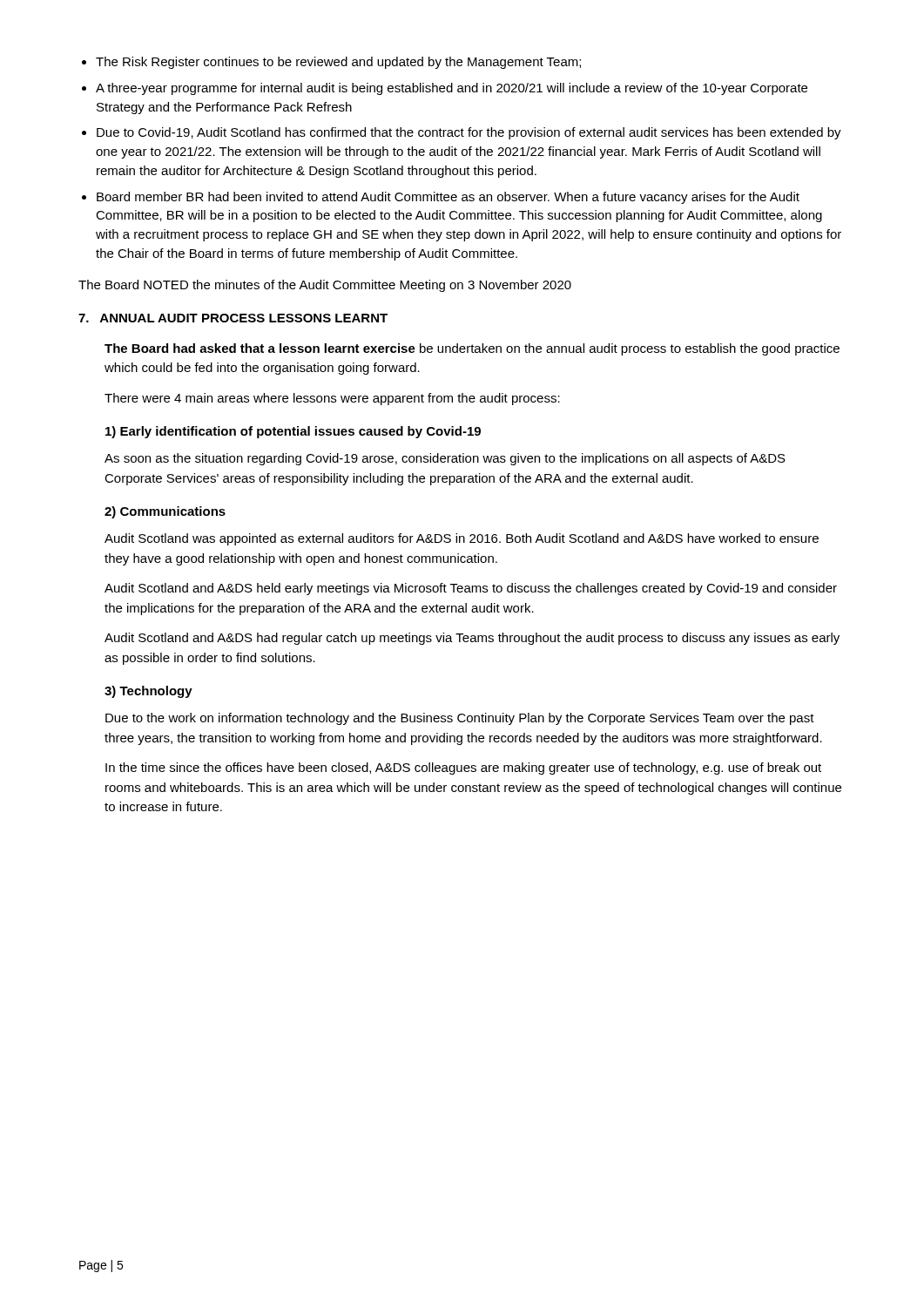Locate the element starting "In the time since the"
Screen dimensions: 1307x924
[473, 787]
